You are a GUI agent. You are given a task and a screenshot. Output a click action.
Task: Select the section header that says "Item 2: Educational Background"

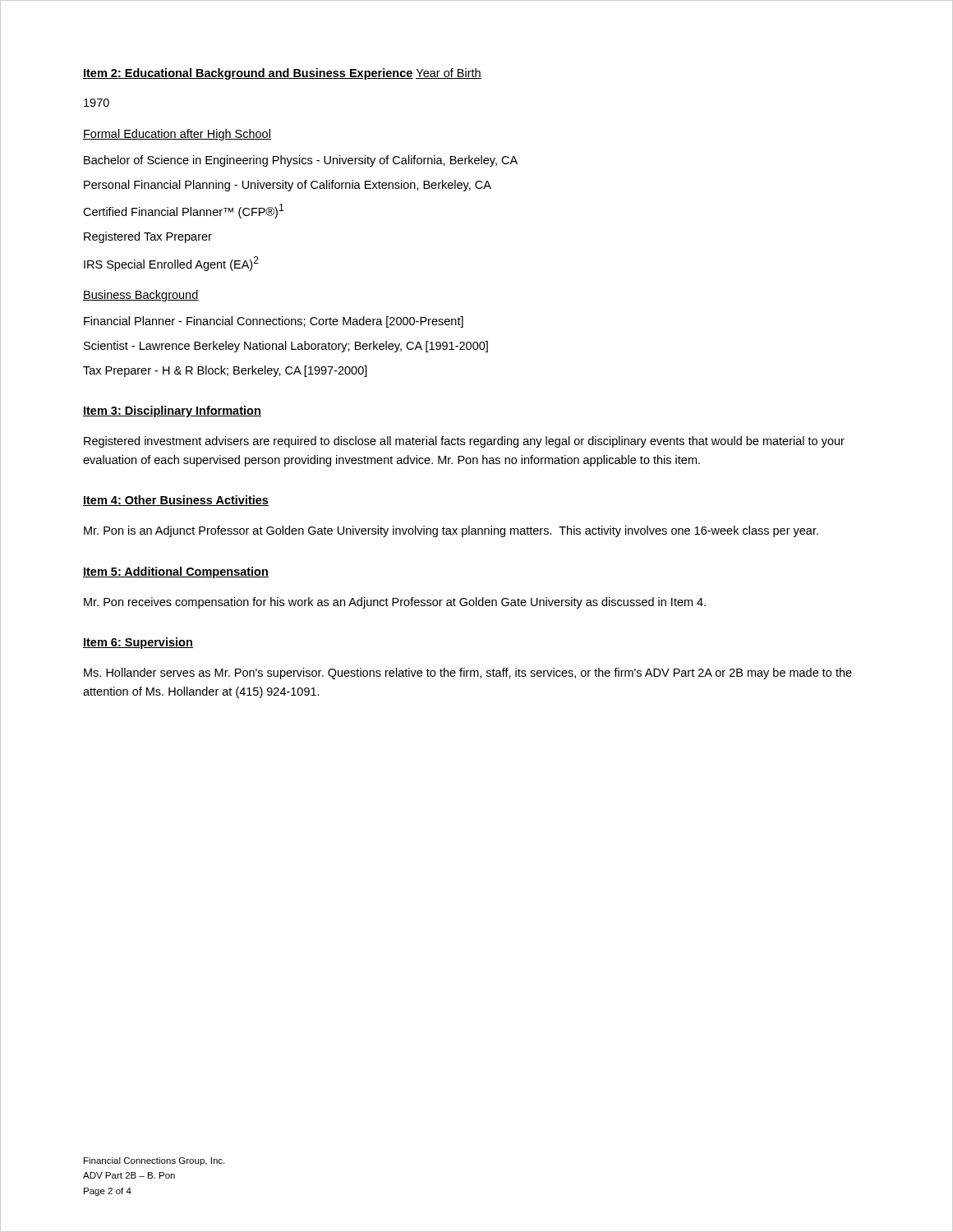coord(248,73)
